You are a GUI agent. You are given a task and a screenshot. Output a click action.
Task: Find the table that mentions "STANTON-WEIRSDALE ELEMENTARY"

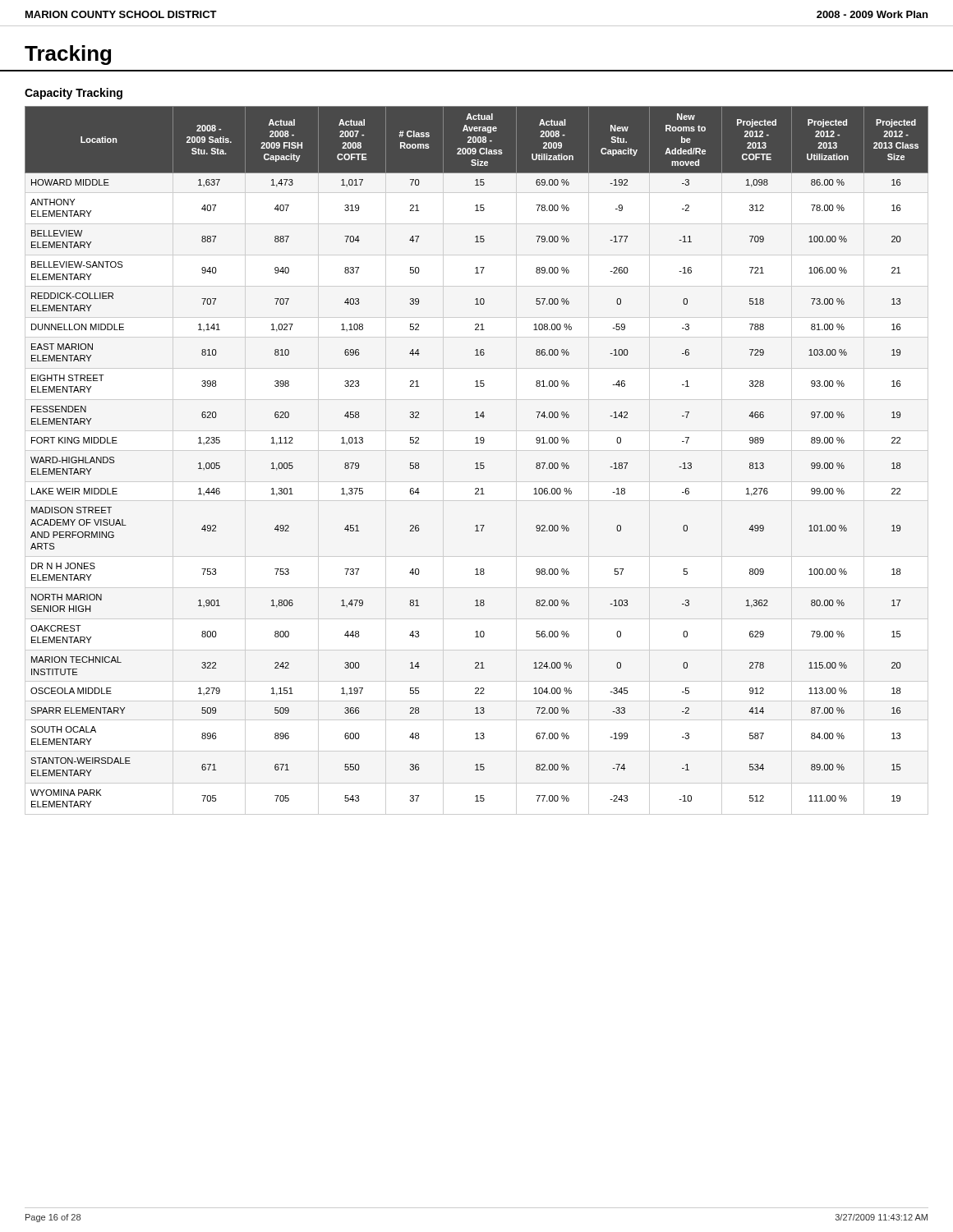476,460
